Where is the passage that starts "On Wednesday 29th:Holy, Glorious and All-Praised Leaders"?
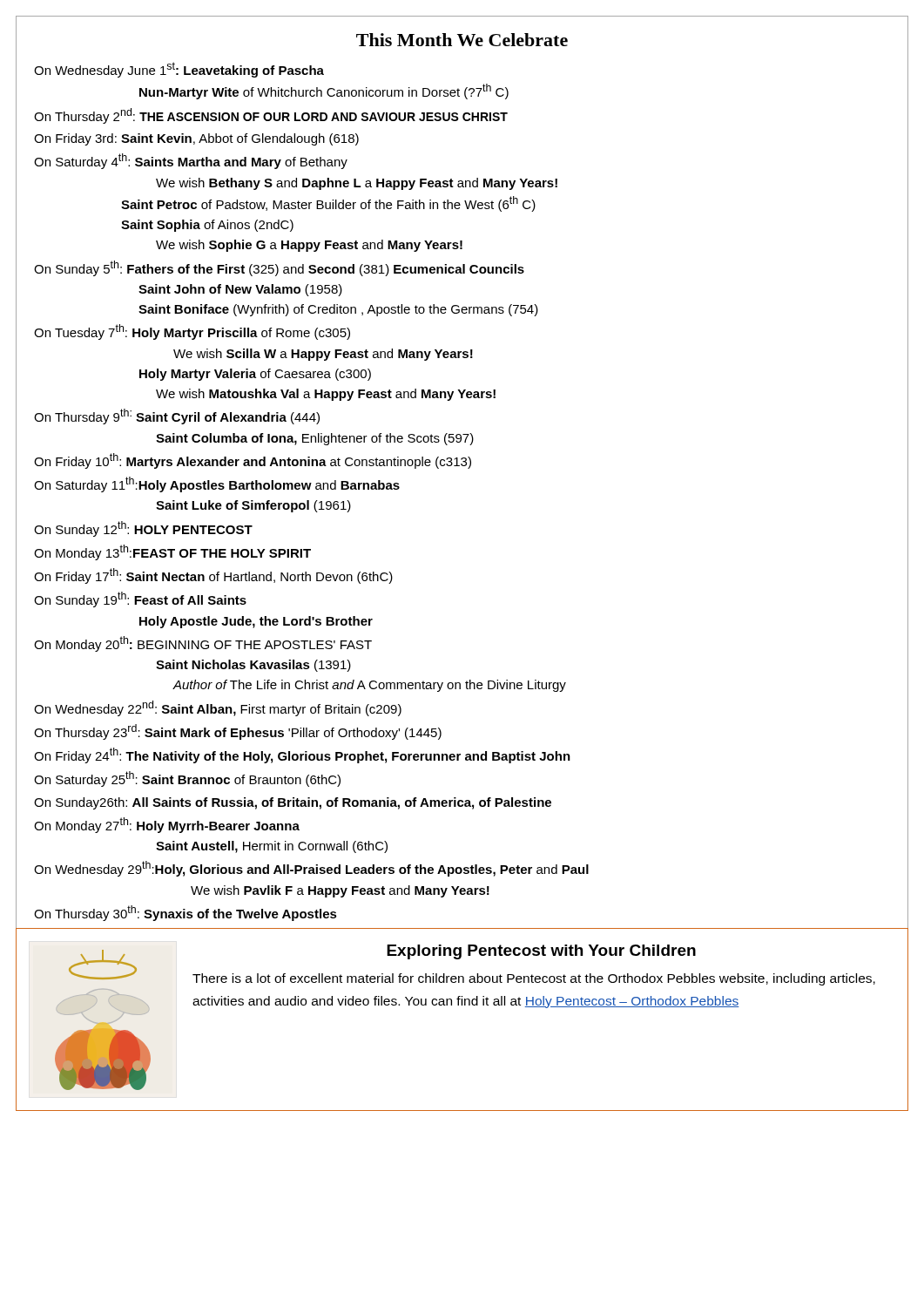The width and height of the screenshot is (924, 1307). point(312,880)
